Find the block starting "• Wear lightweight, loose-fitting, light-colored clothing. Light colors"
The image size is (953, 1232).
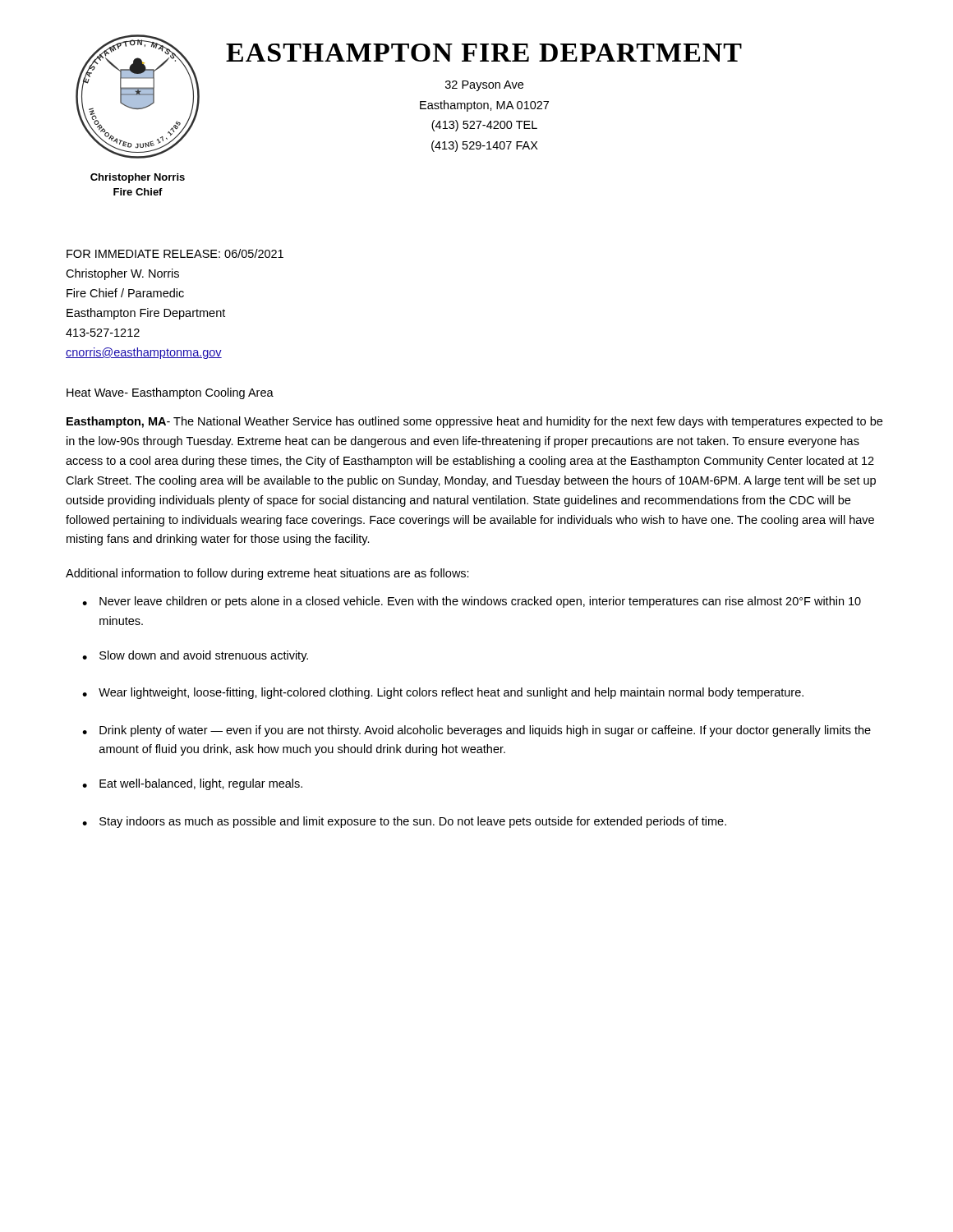coord(485,695)
